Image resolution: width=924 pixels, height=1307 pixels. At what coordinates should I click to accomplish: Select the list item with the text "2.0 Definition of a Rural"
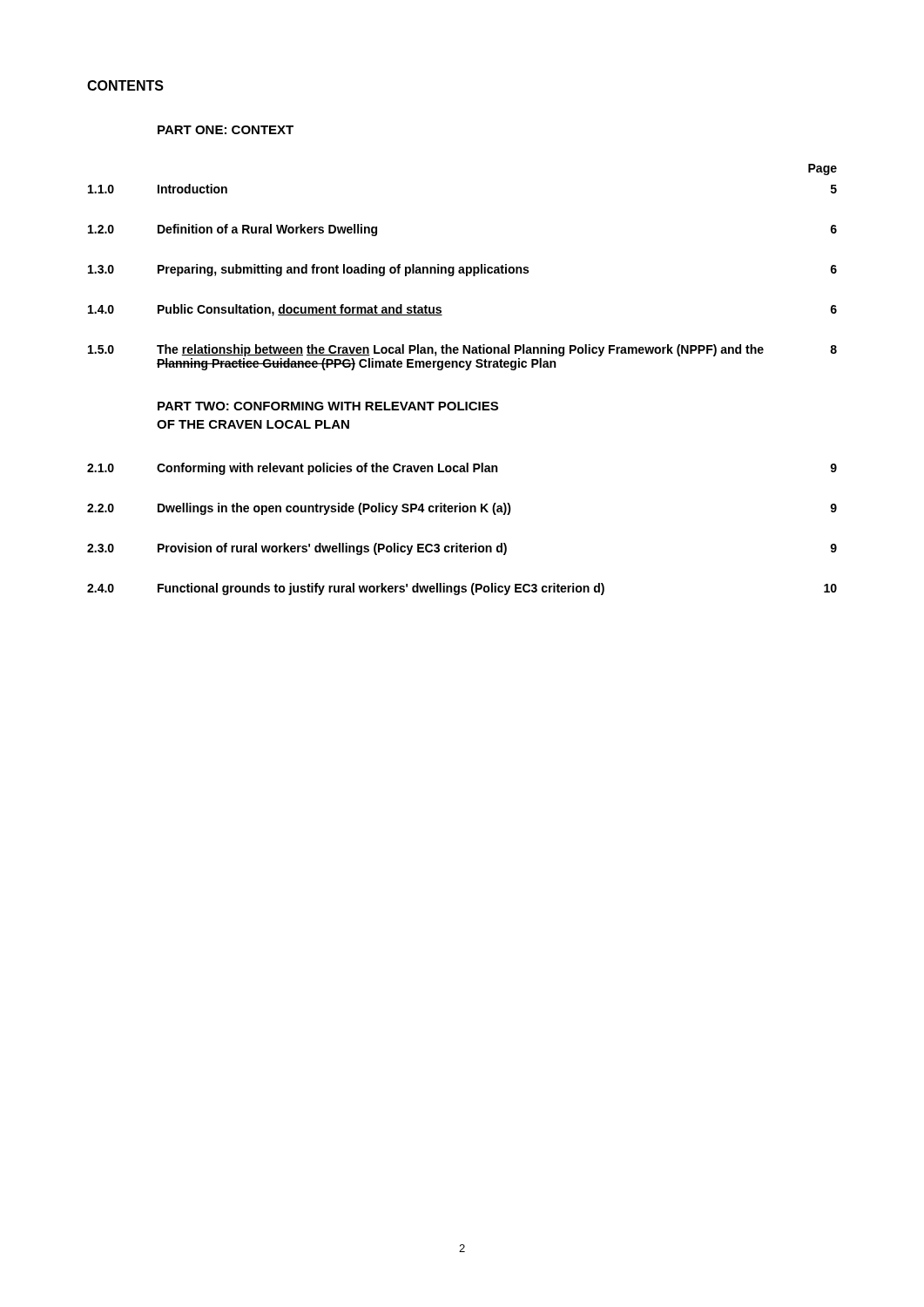[101, 230]
